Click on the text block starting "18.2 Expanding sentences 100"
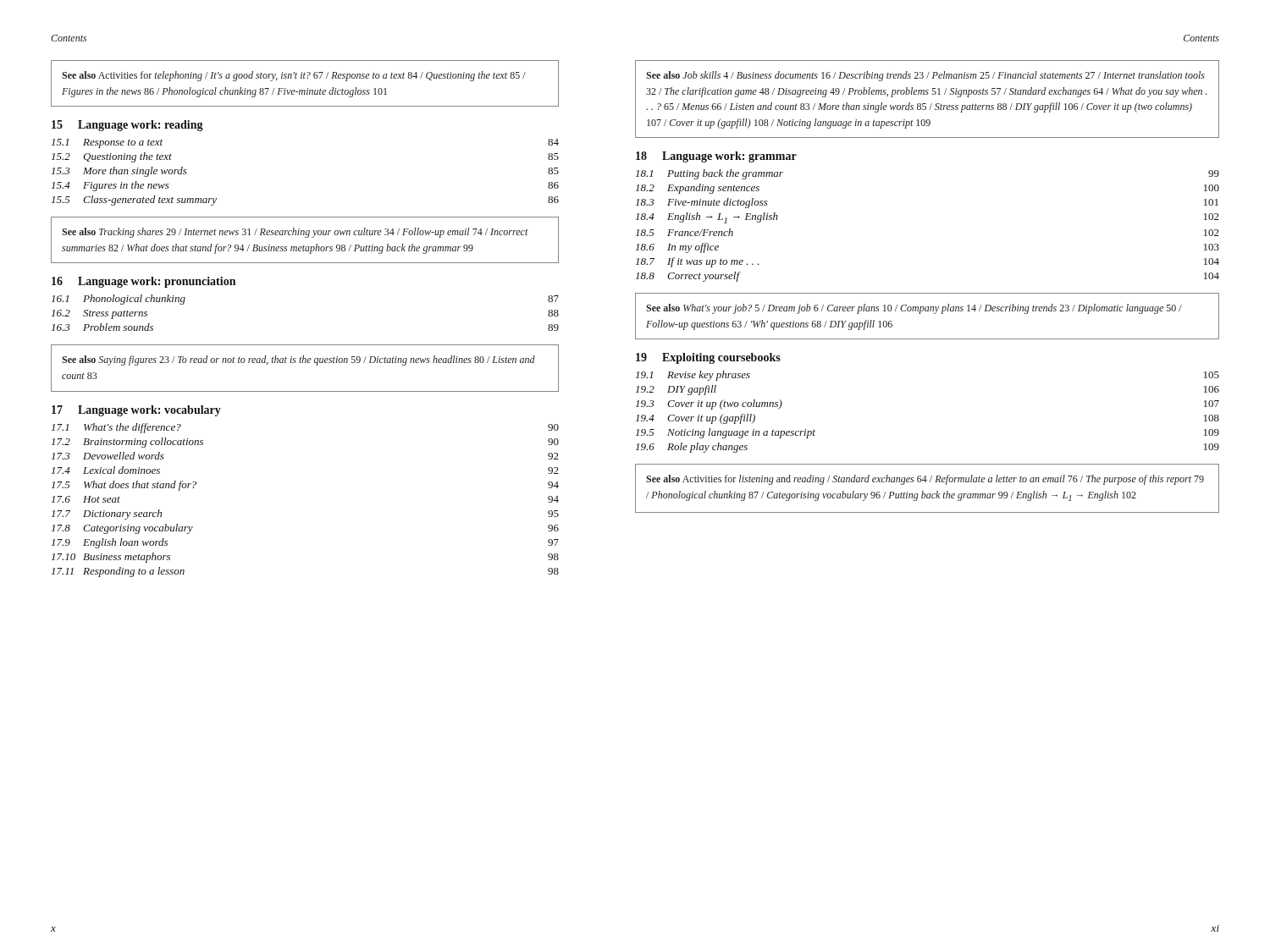Viewport: 1270px width, 952px height. [x=711, y=188]
